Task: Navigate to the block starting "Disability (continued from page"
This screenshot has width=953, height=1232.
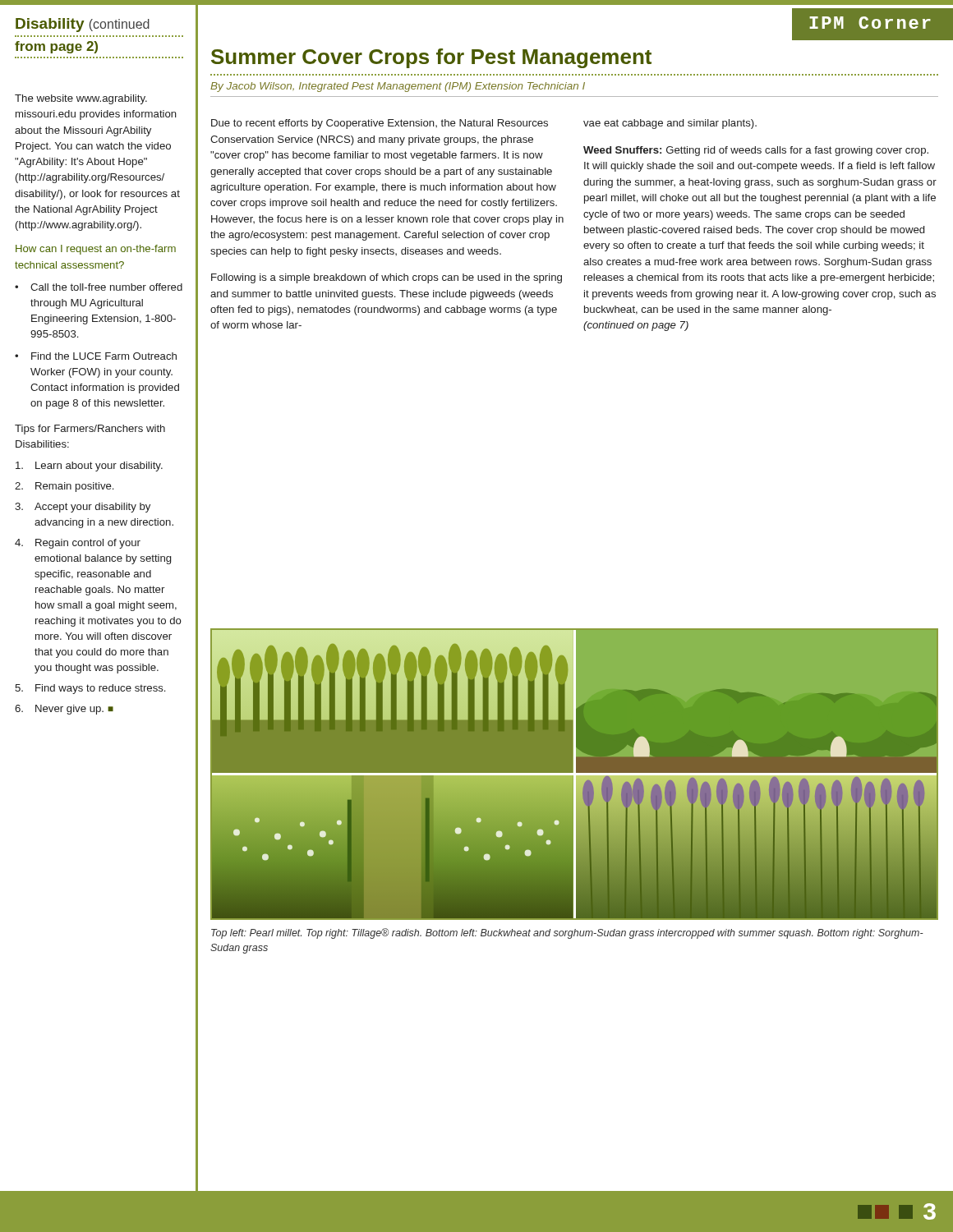Action: pos(99,36)
